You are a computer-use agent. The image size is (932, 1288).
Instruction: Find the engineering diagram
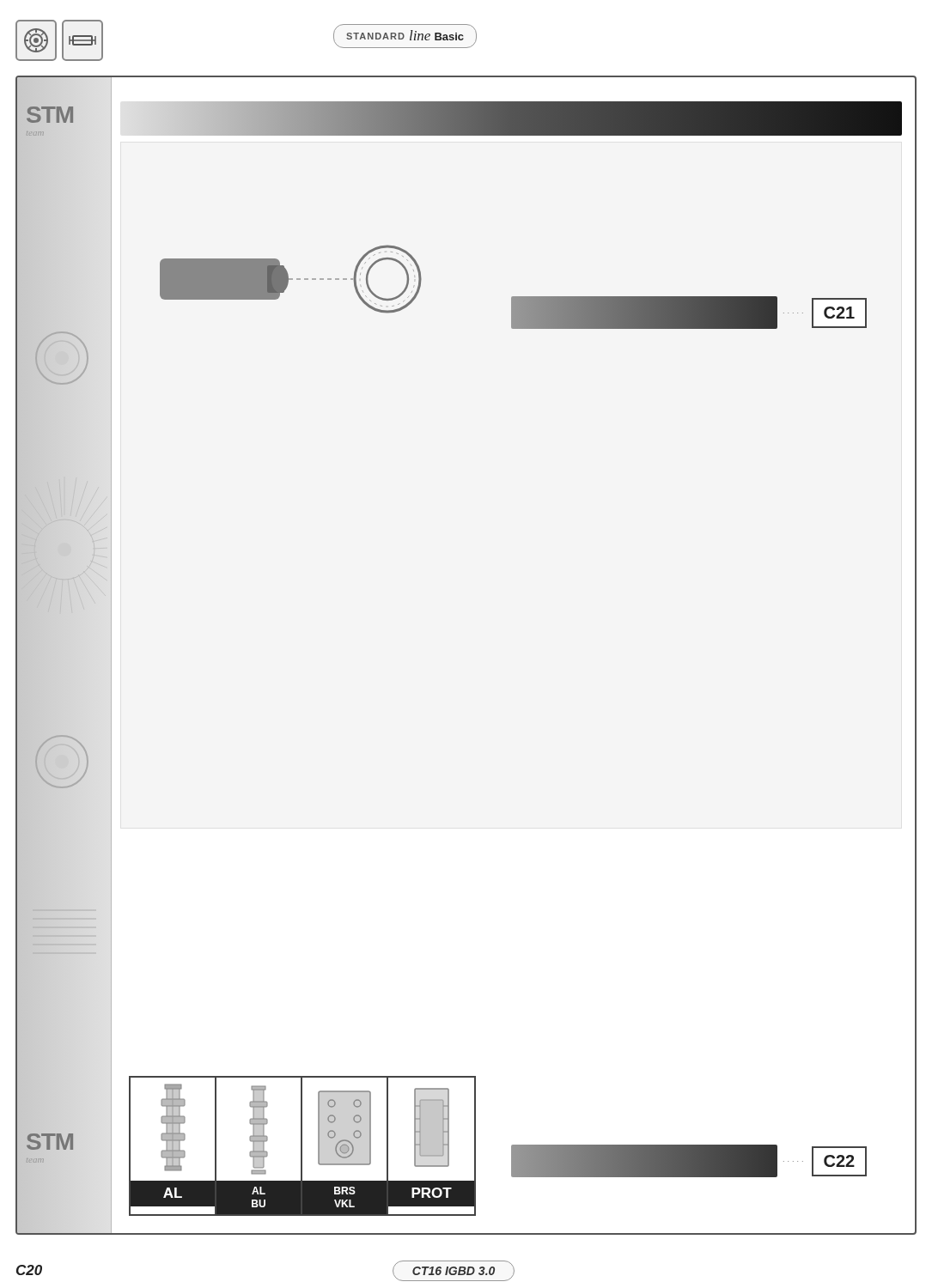point(336,280)
